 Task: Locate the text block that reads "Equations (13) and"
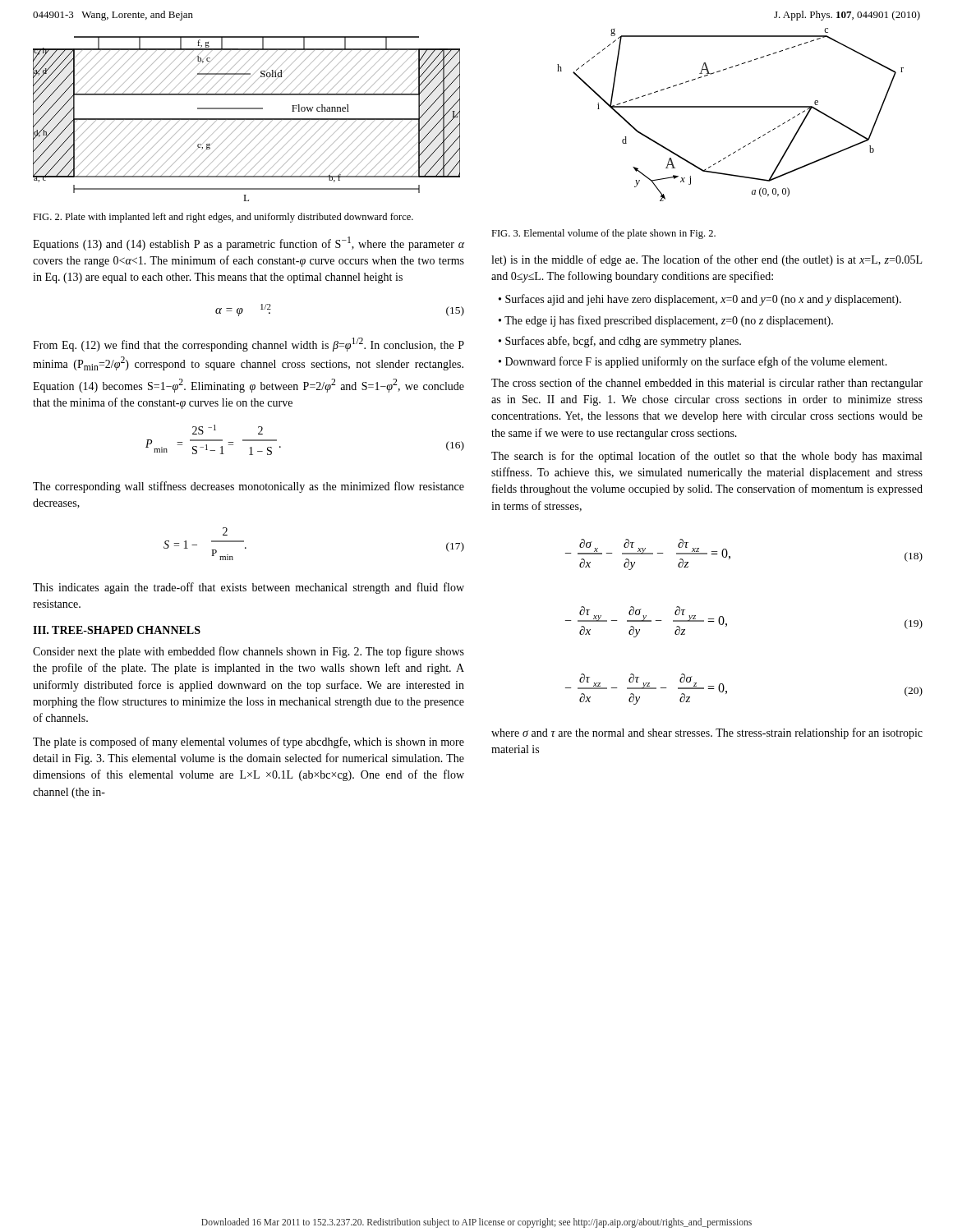point(249,260)
